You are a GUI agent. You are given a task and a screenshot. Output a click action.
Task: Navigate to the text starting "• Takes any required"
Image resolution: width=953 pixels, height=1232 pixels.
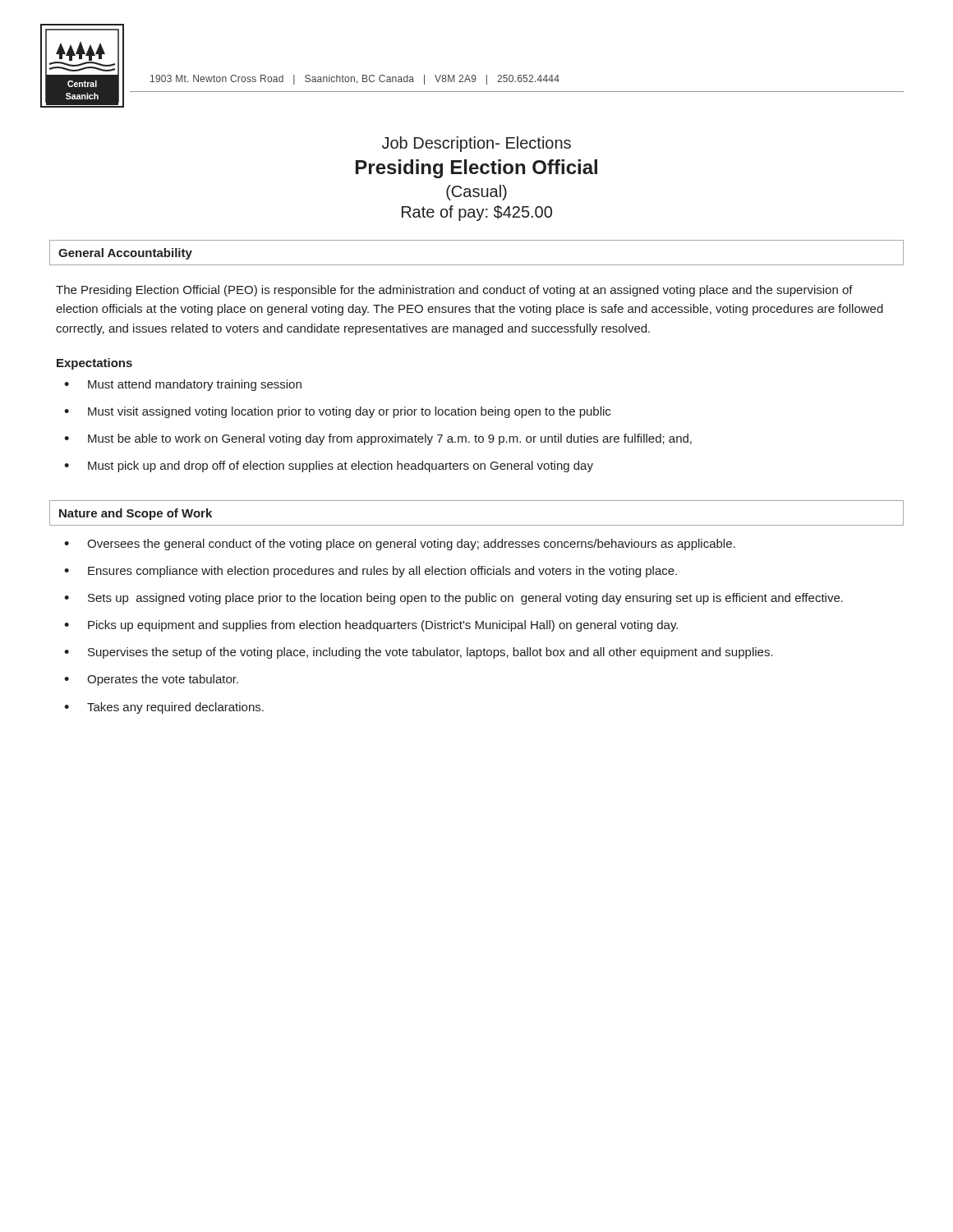click(164, 708)
